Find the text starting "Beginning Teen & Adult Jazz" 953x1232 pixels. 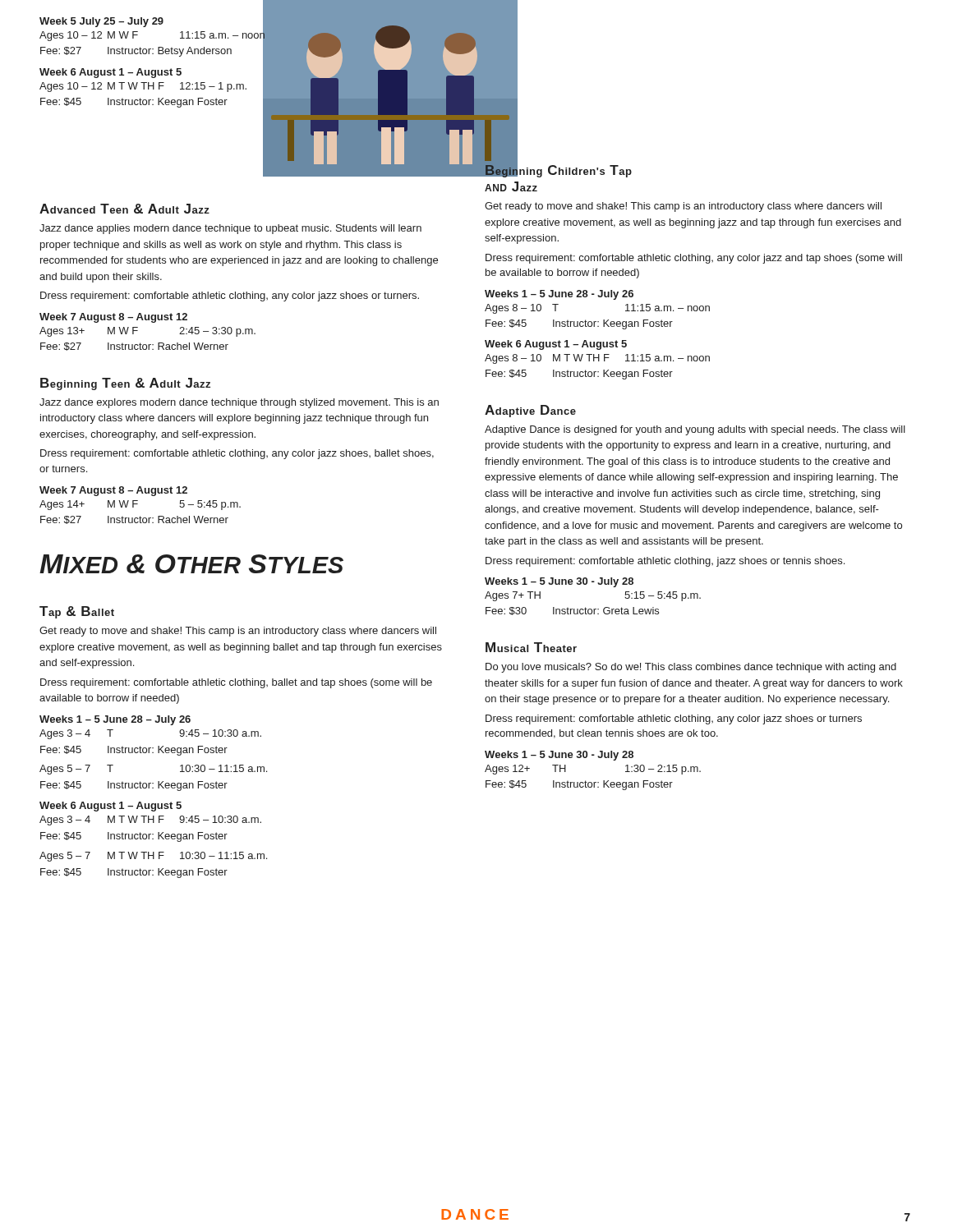[x=125, y=383]
